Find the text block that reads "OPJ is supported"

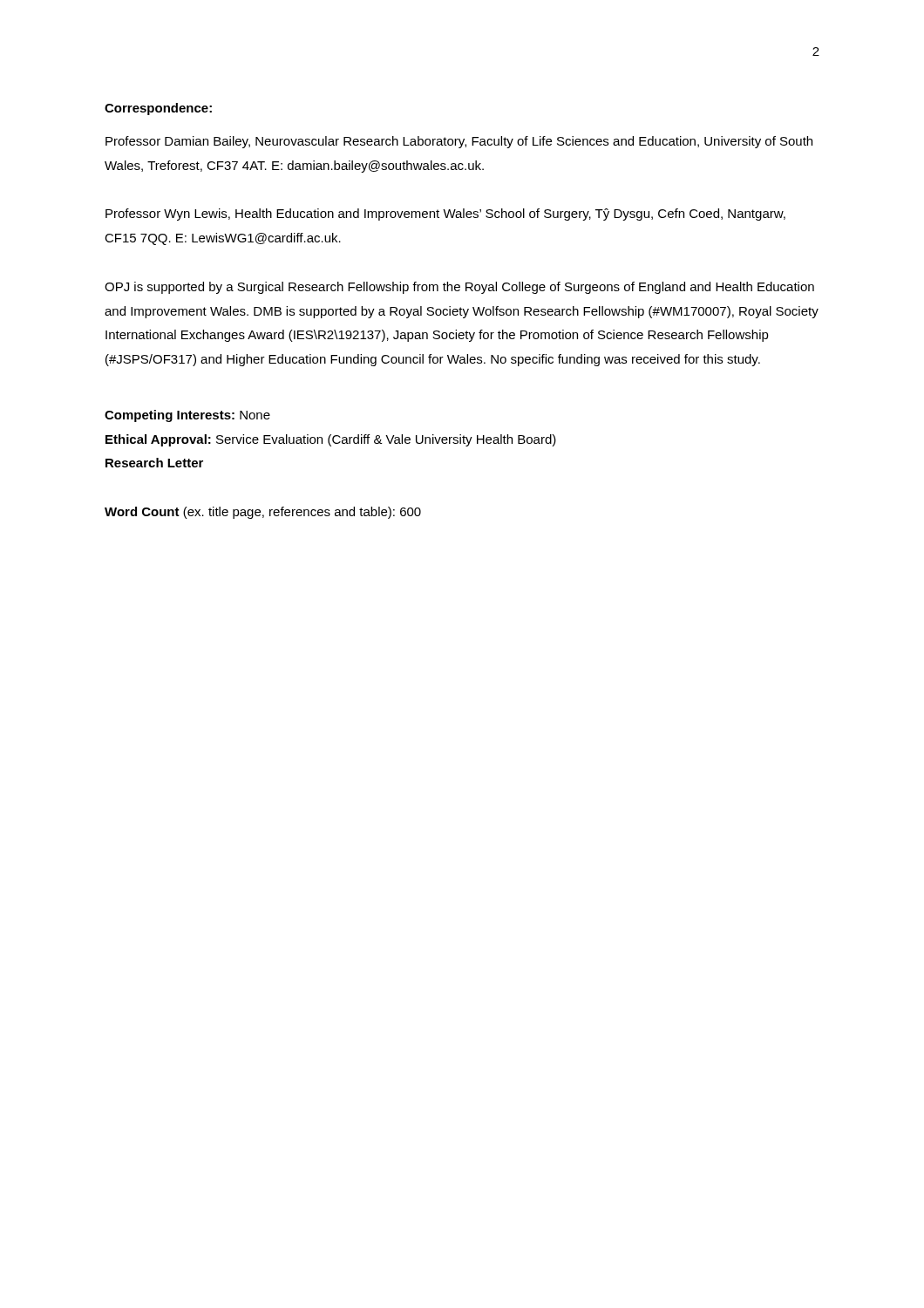point(461,323)
